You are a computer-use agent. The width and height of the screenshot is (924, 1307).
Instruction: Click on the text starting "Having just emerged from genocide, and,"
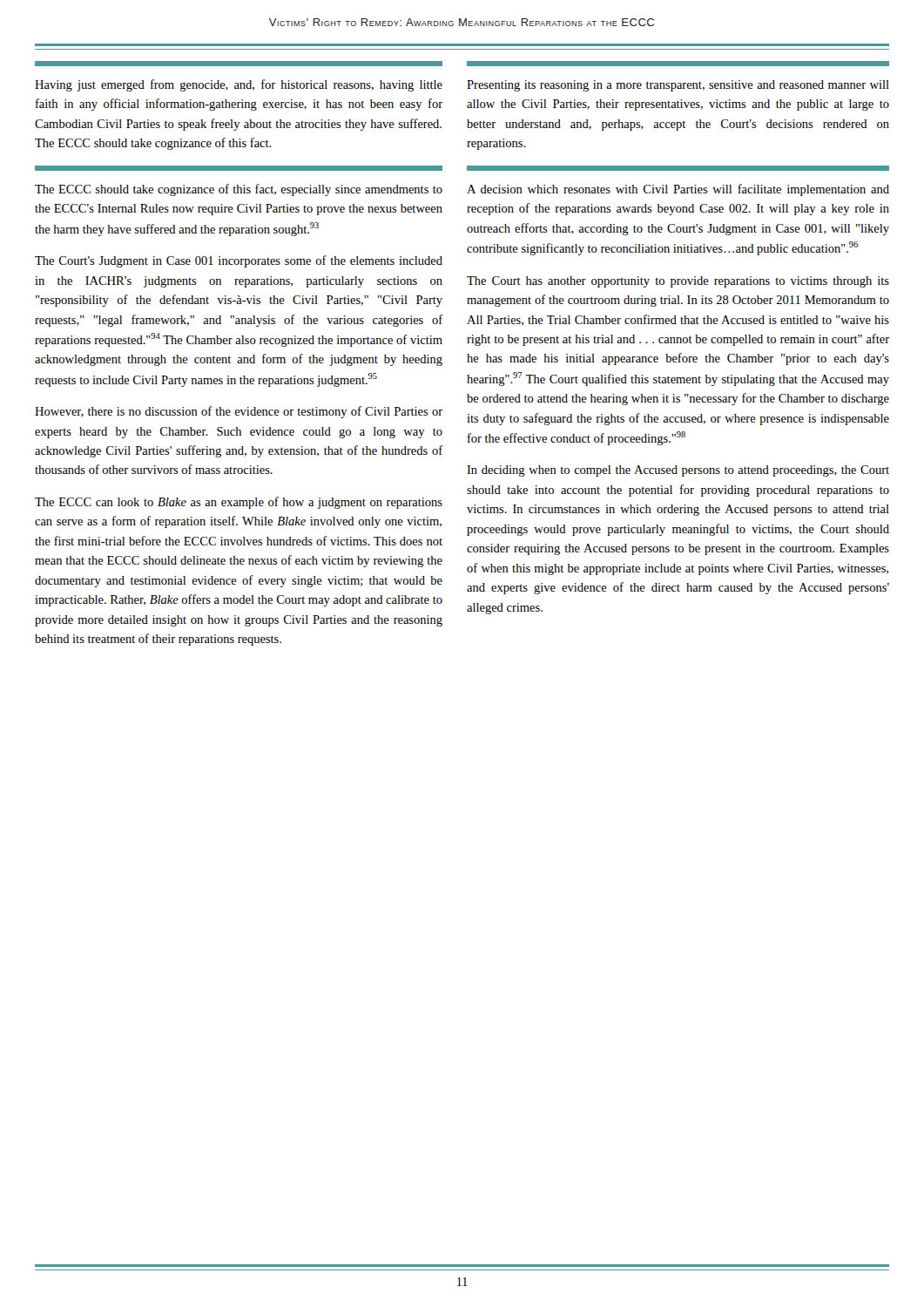point(239,114)
